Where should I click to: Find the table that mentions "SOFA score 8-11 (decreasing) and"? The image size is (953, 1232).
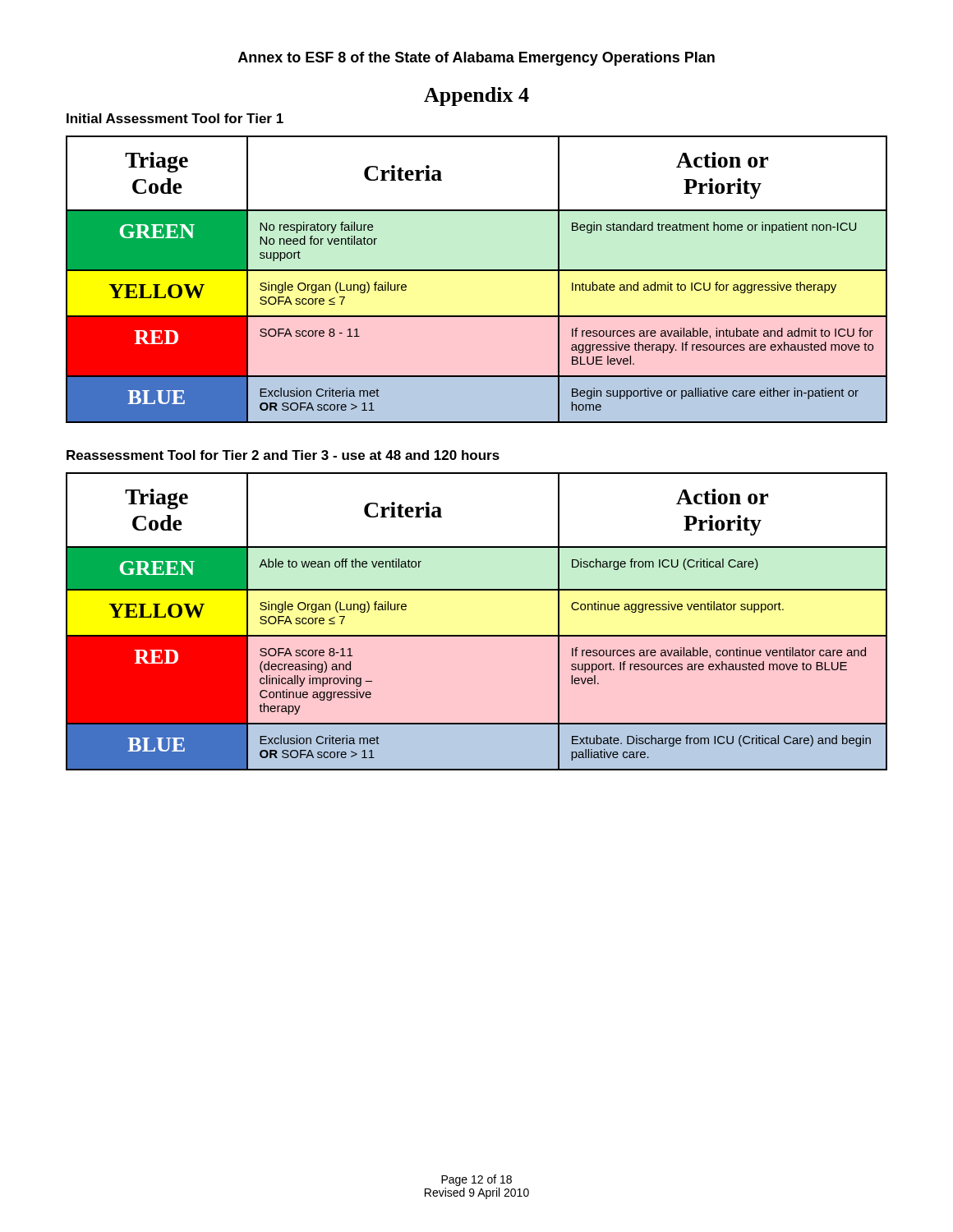point(476,621)
